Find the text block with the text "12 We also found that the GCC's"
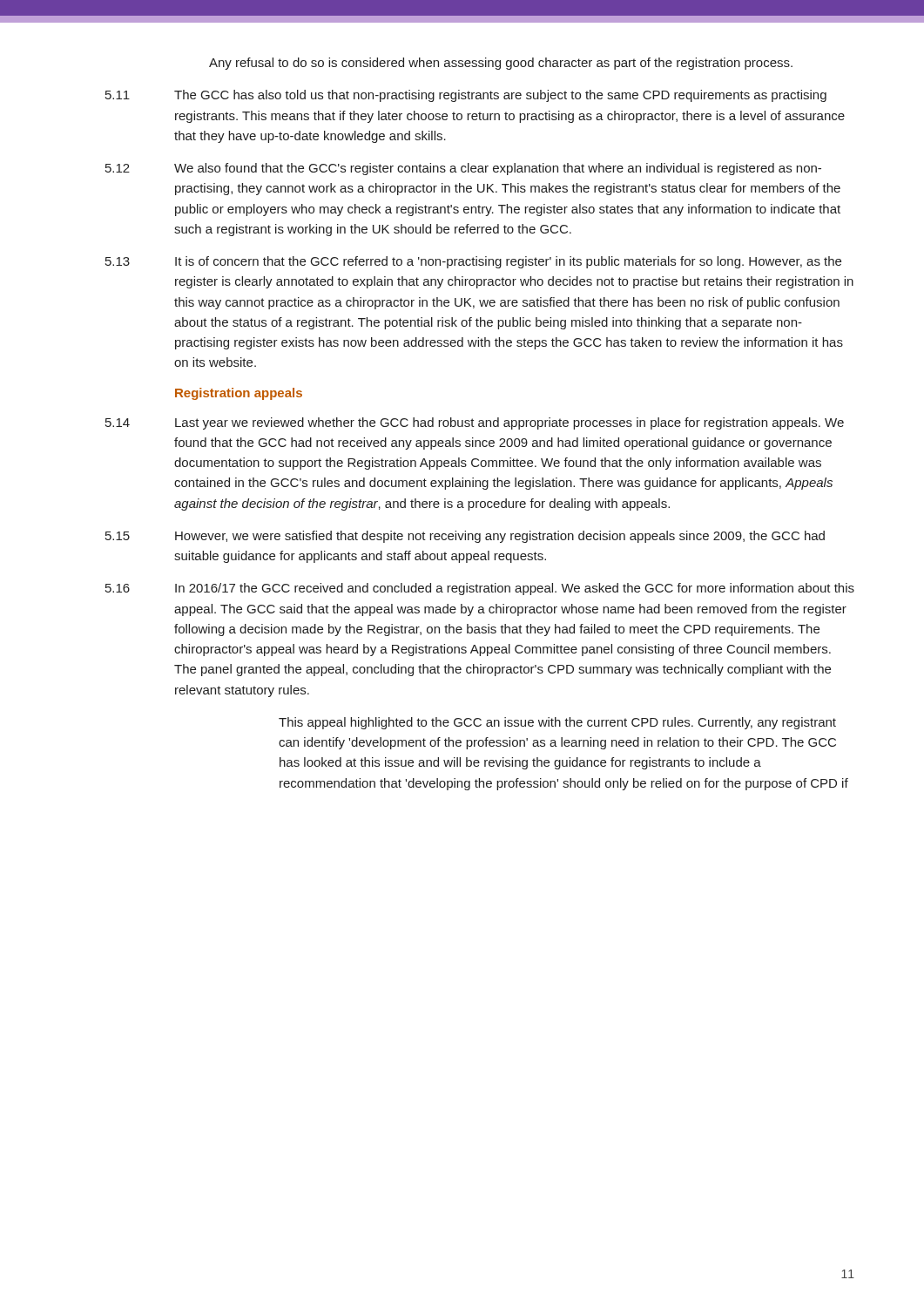This screenshot has width=924, height=1307. 479,198
